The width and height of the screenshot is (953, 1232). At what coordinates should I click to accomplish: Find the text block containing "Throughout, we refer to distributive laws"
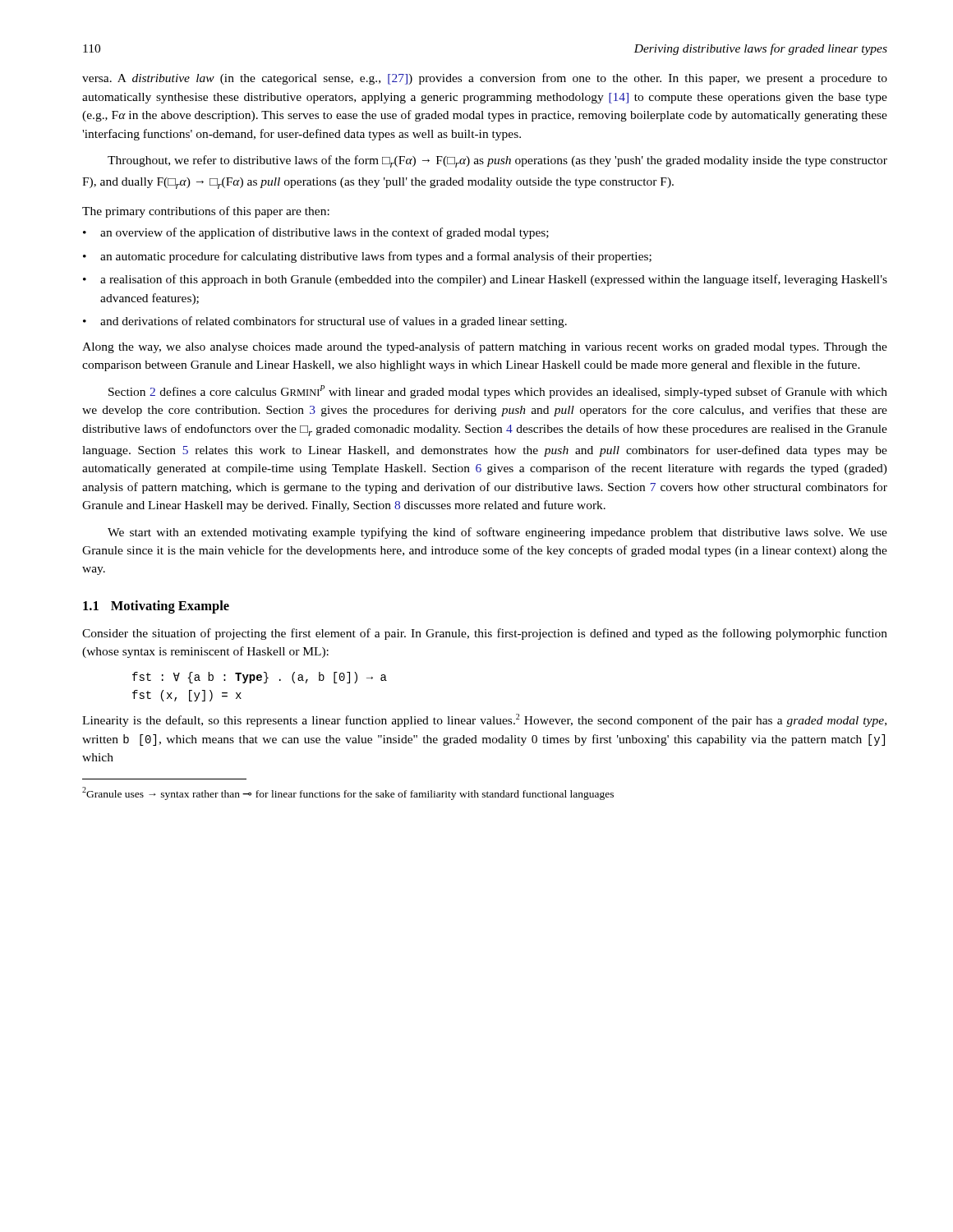(x=485, y=173)
